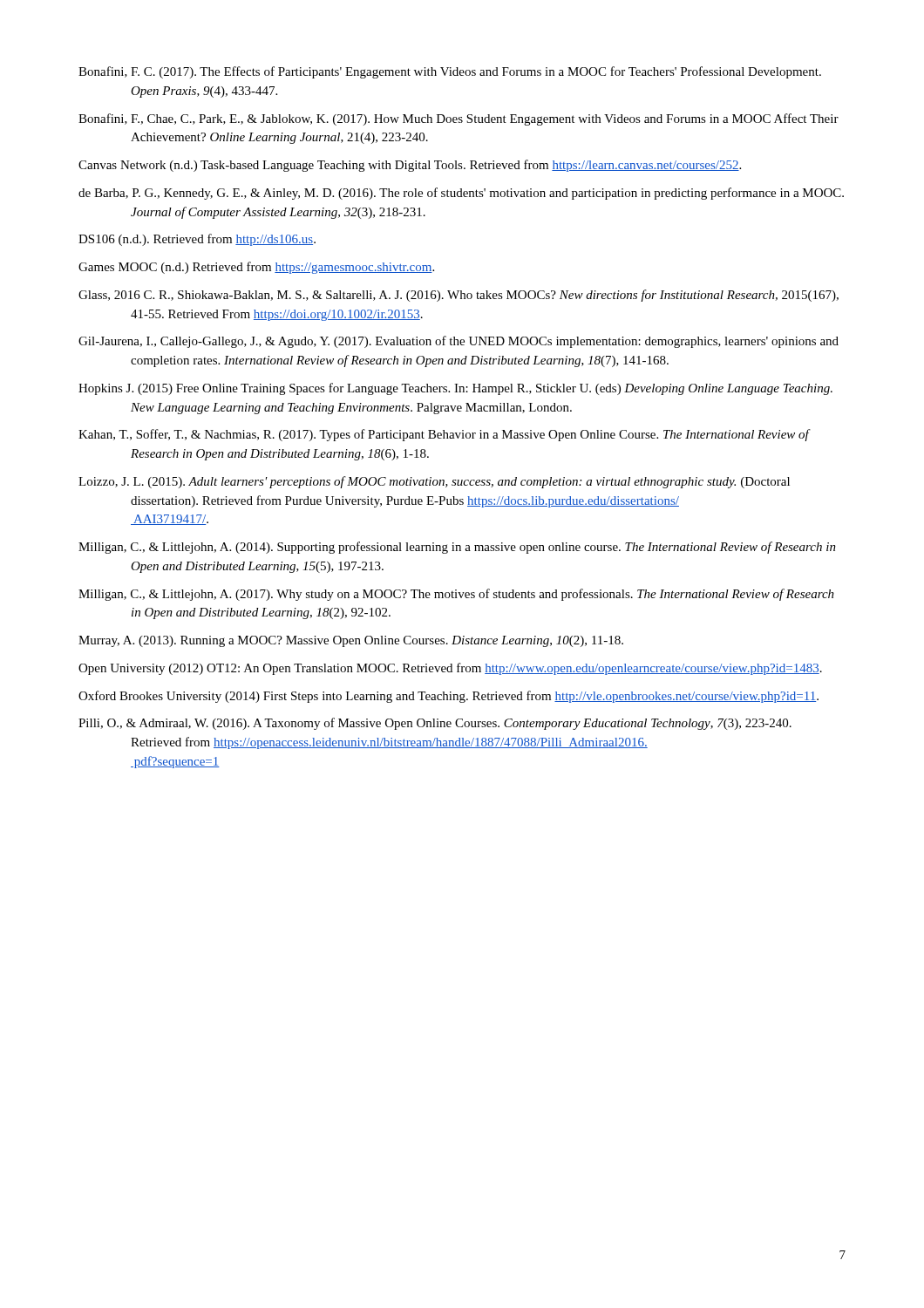The image size is (924, 1308).
Task: Click on the text block starting "Oxford Brookes University (2014) First Steps"
Action: 449,695
